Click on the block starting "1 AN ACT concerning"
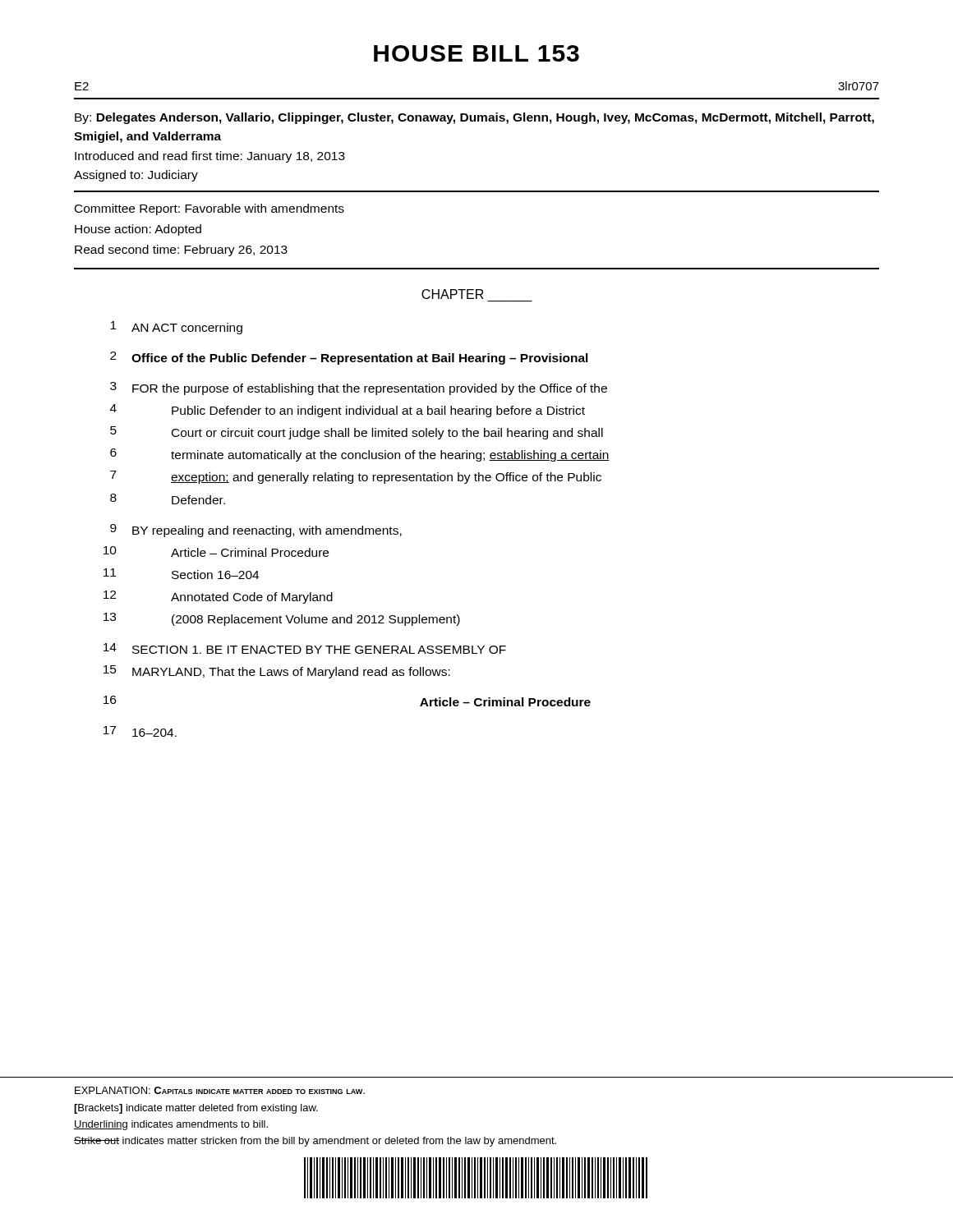Screen dimensions: 1232x953 point(176,328)
